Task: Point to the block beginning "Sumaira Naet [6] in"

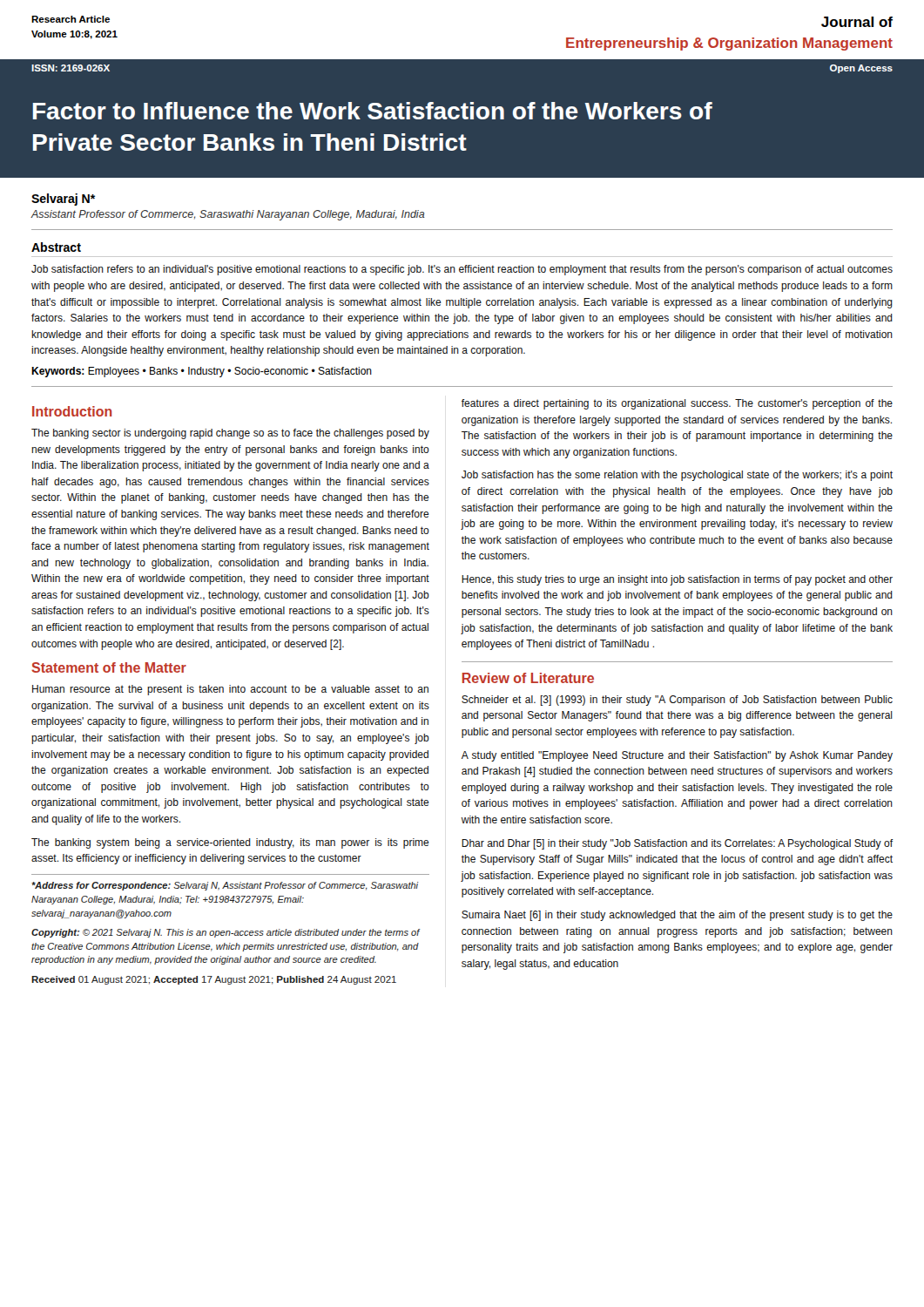Action: (x=677, y=939)
